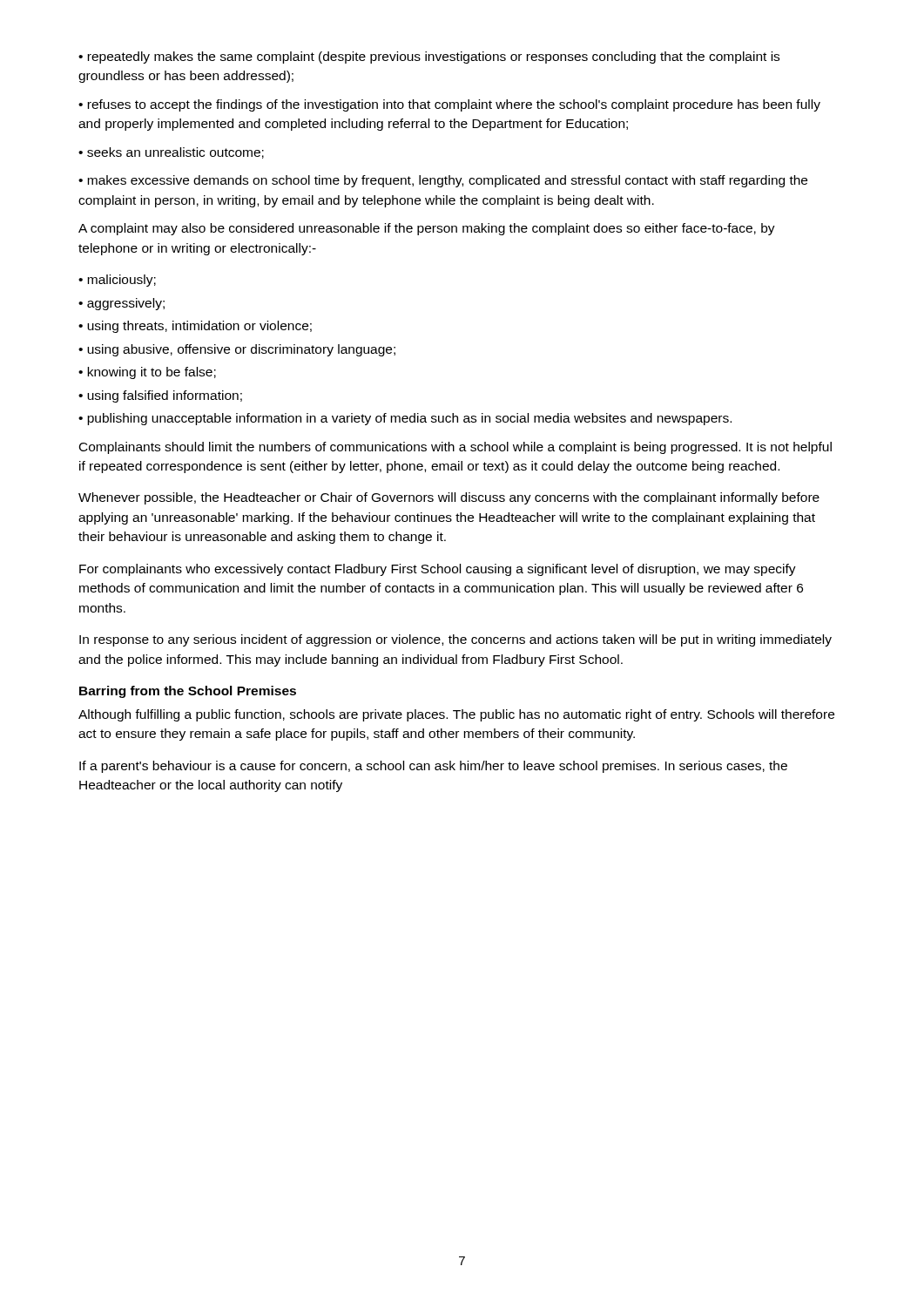924x1307 pixels.
Task: Navigate to the passage starting "For complainants who excessively contact Fladbury First School"
Action: (x=441, y=588)
